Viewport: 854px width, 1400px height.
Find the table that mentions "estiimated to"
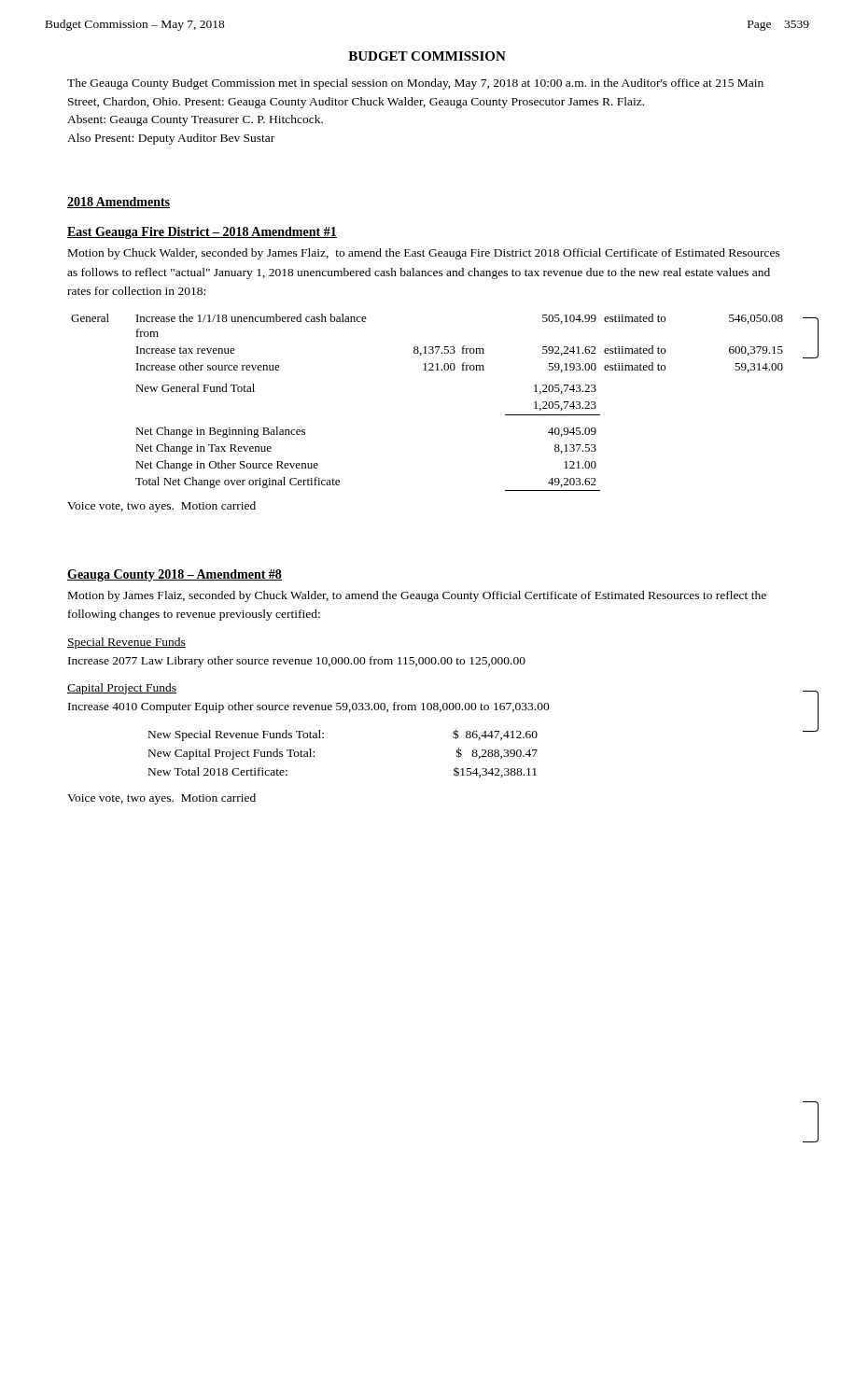click(427, 400)
